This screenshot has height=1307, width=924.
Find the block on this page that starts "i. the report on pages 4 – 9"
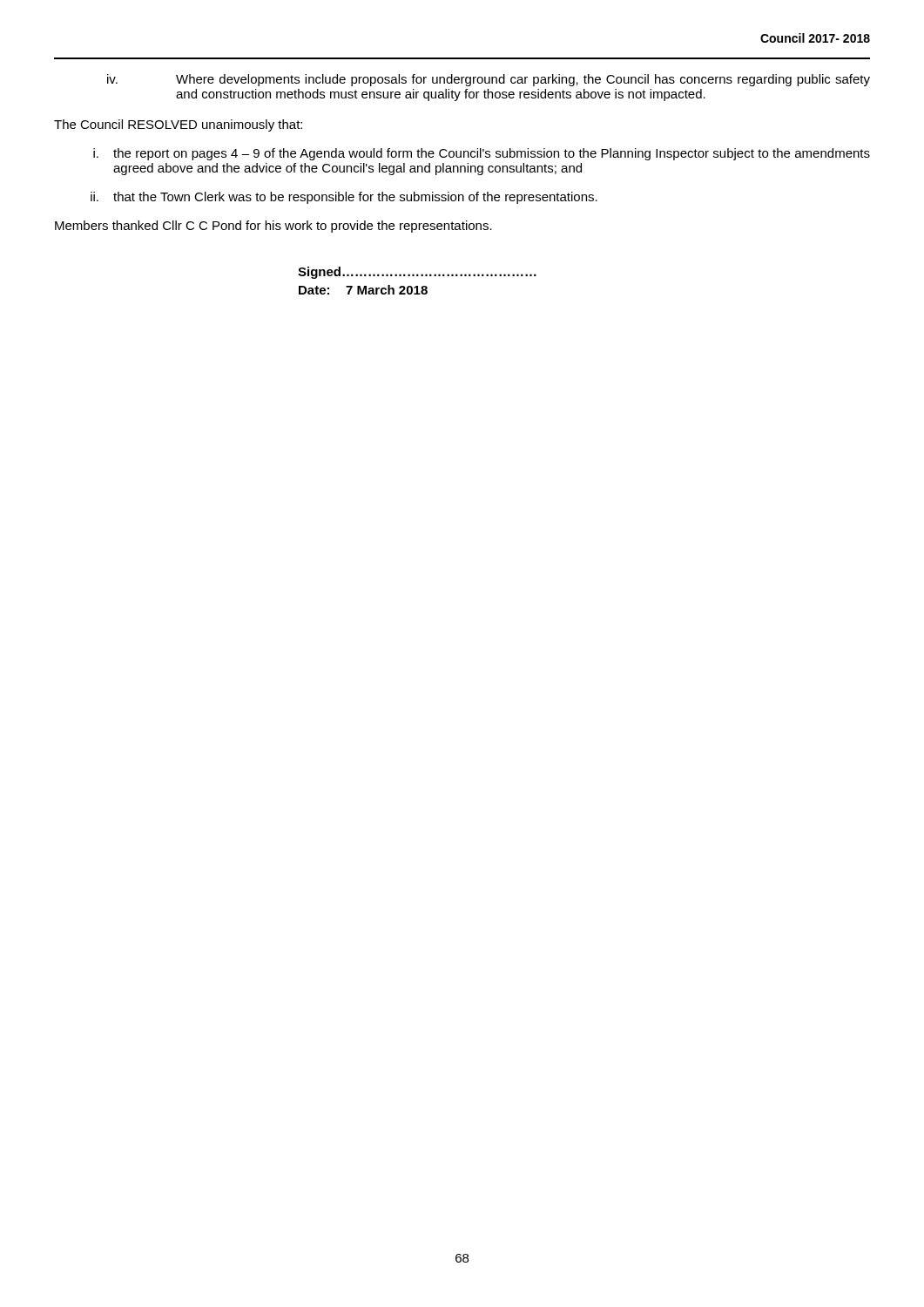[x=462, y=160]
